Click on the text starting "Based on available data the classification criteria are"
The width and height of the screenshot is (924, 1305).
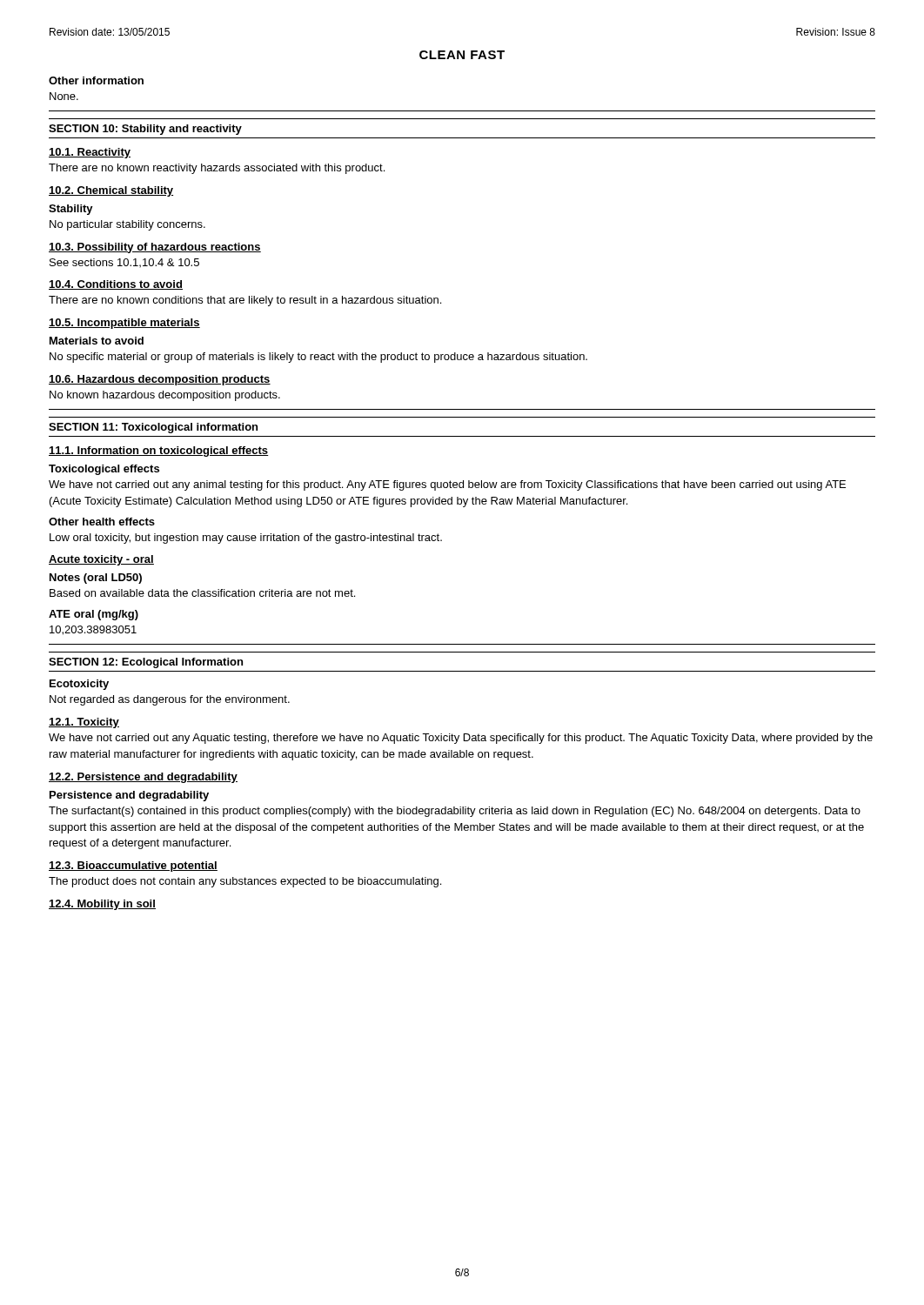[202, 593]
